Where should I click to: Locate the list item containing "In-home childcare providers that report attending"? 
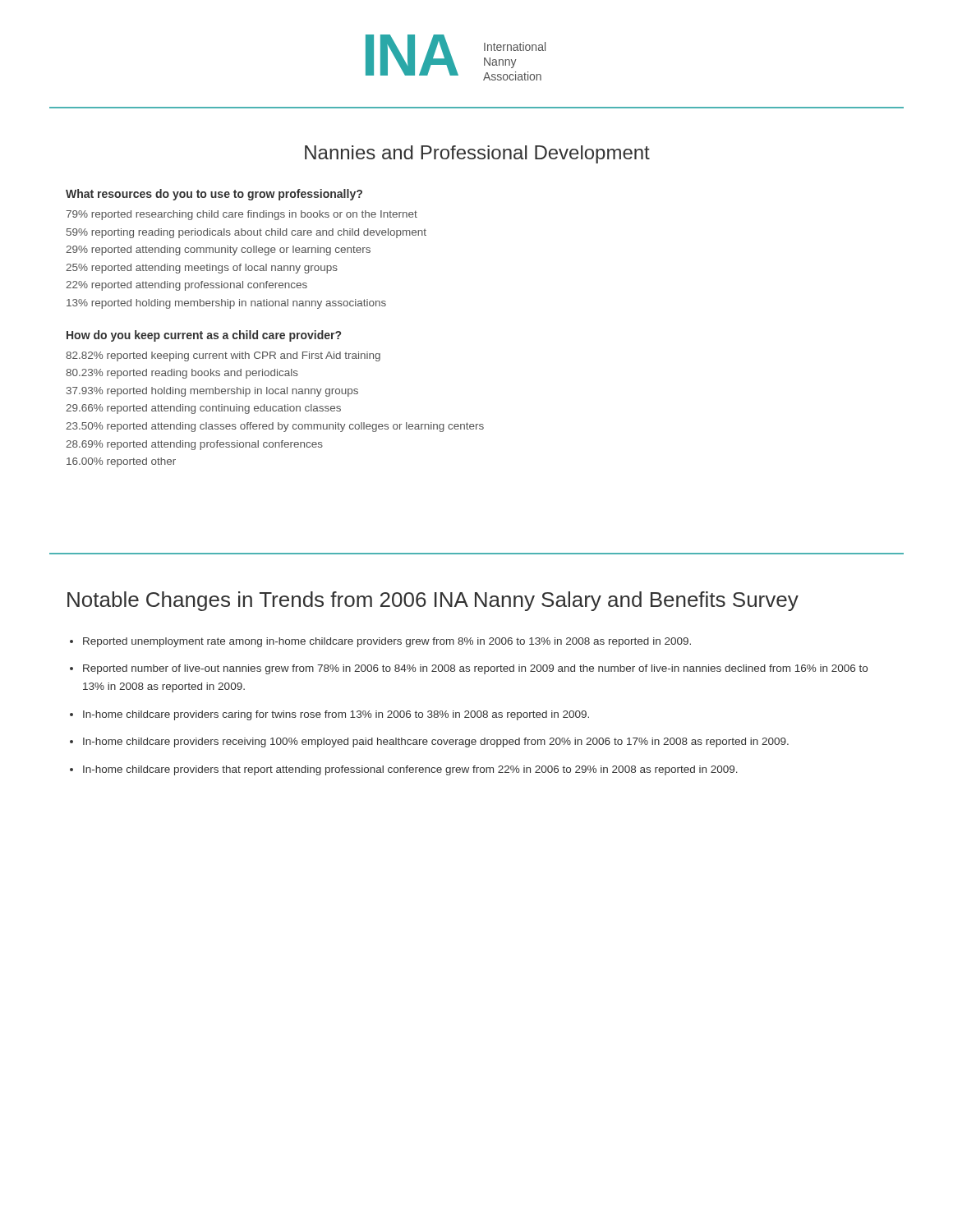tap(410, 769)
